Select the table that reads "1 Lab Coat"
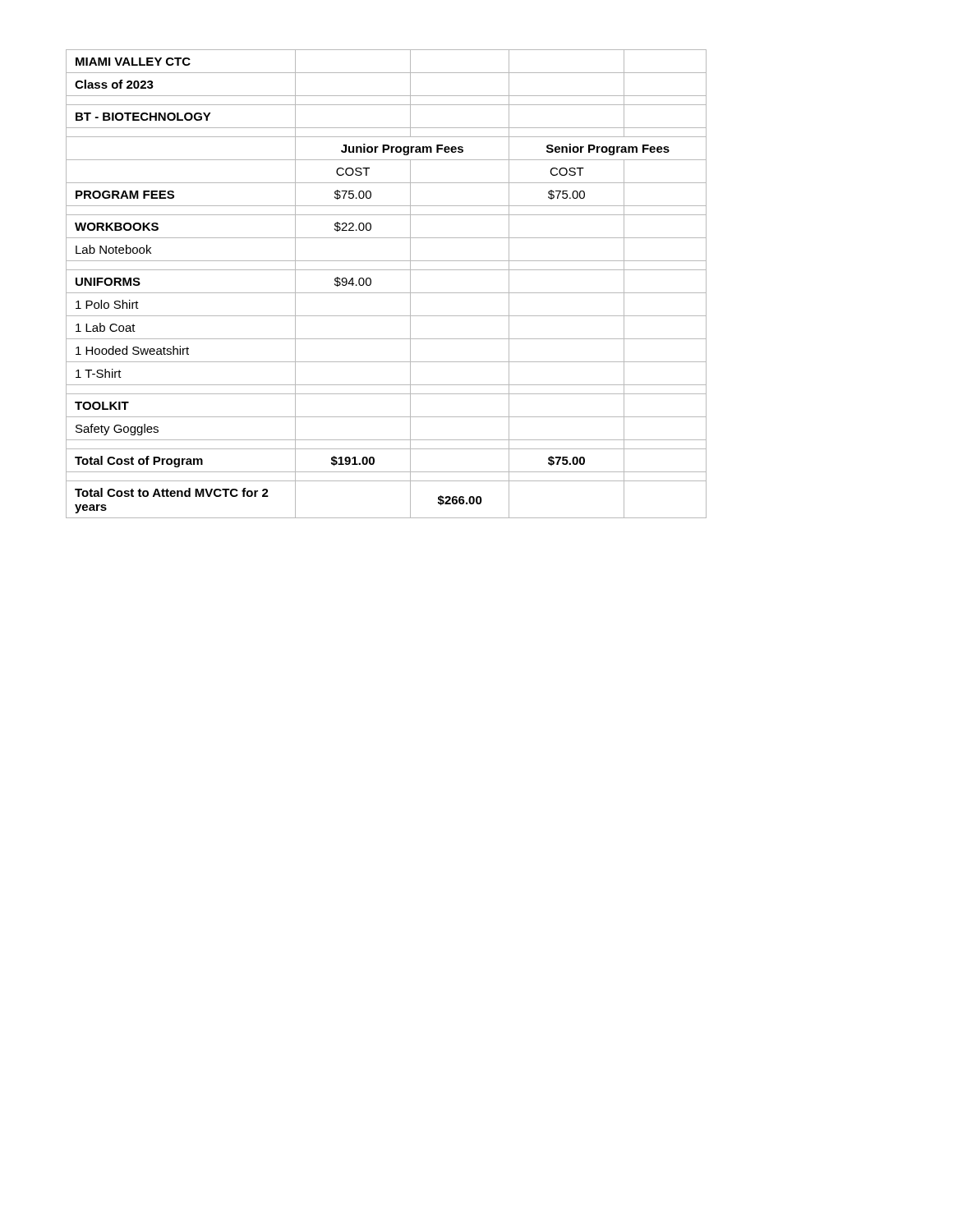Screen dimensions: 1232x953 (476, 284)
